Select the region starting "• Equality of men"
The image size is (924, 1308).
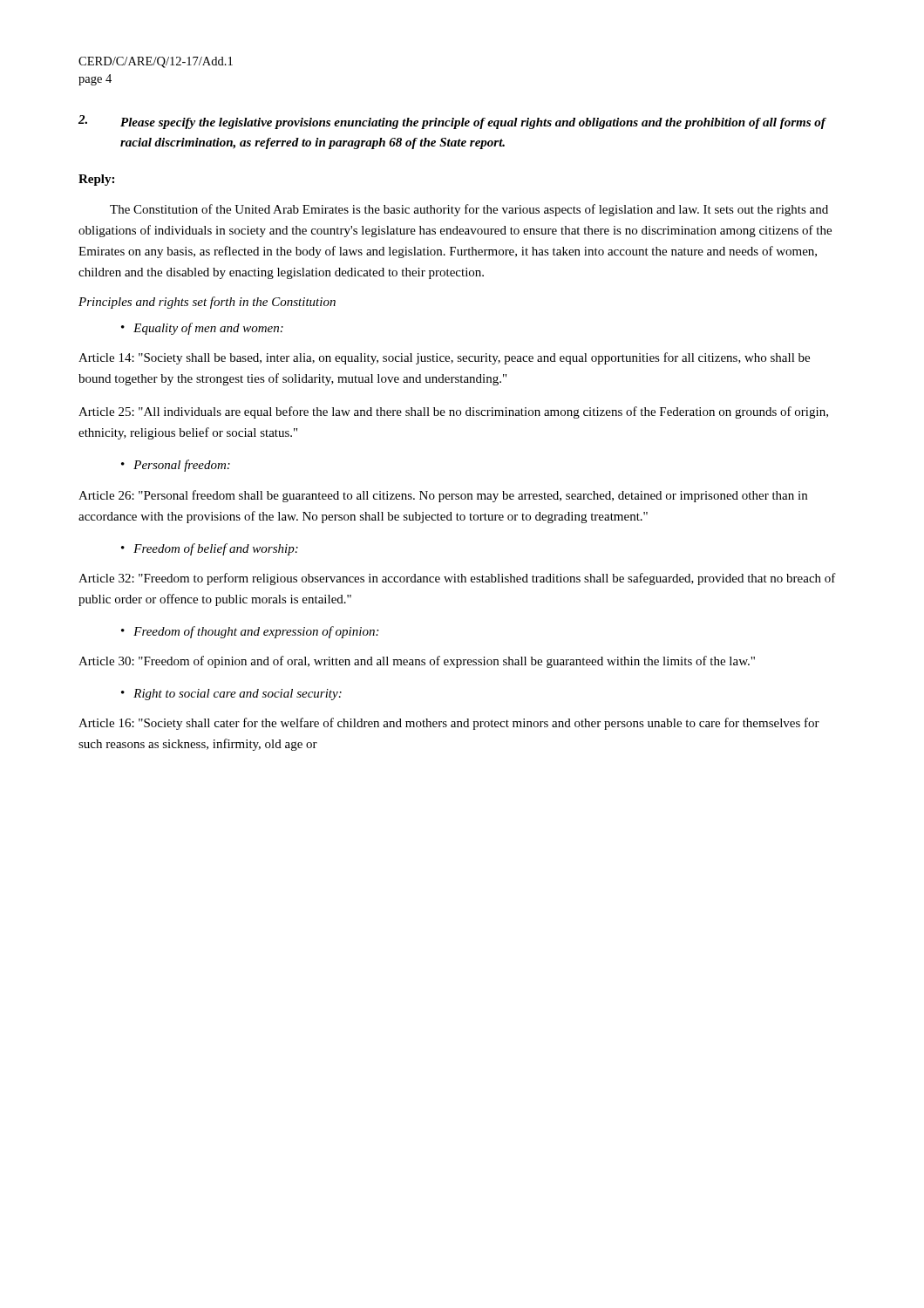(x=202, y=329)
